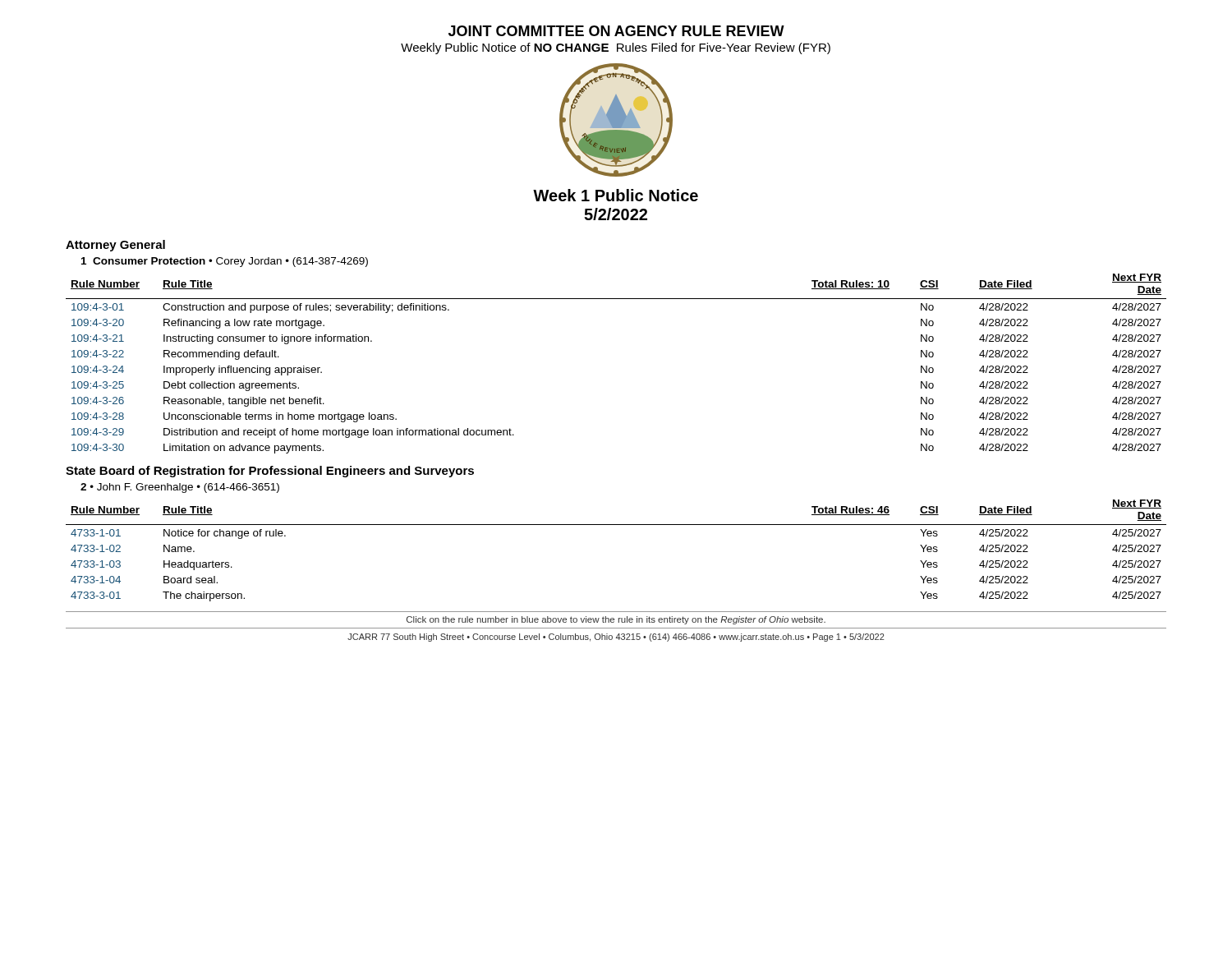Click on the title containing "Week 1 Public Notice"

(616, 205)
